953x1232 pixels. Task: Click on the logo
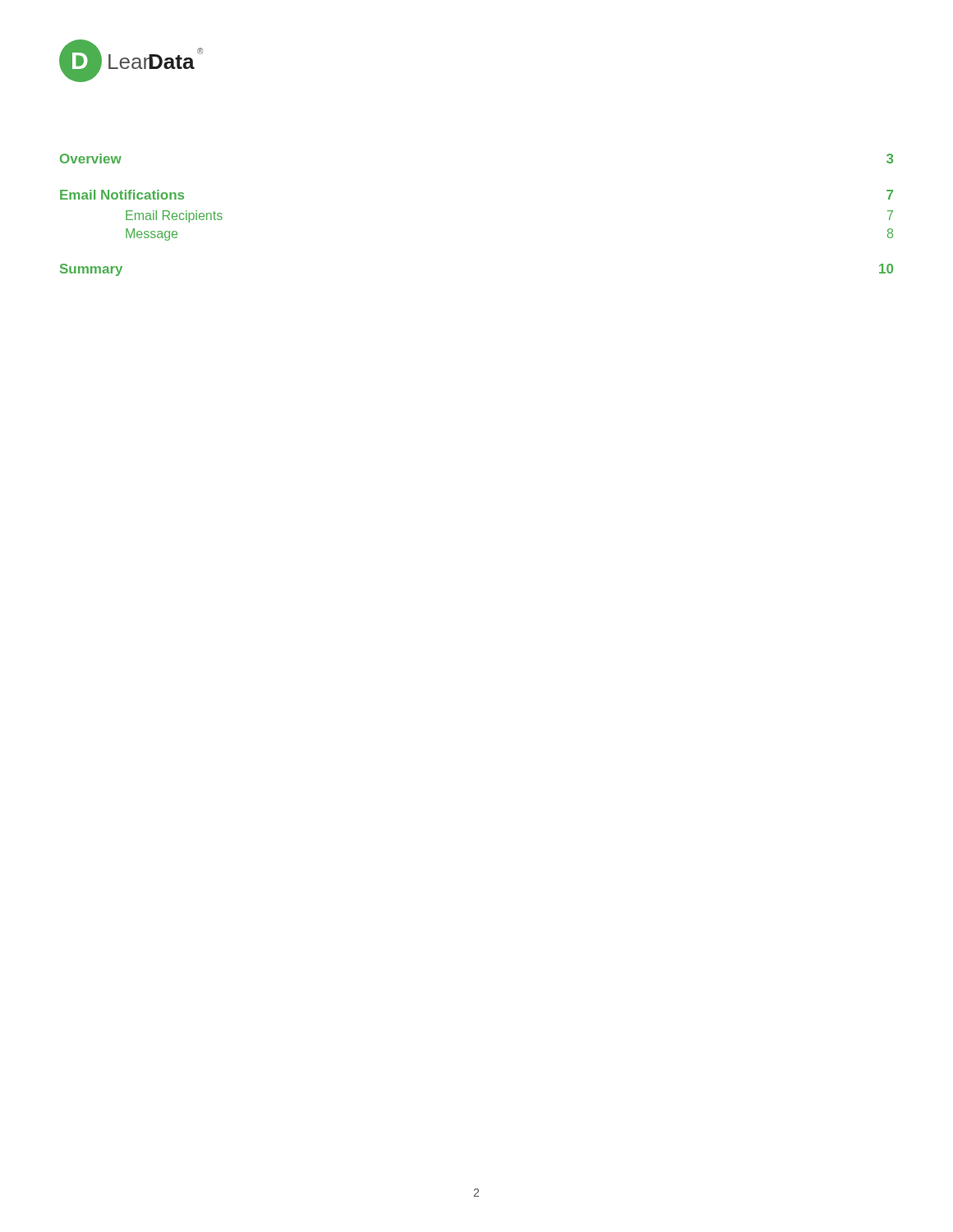pyautogui.click(x=133, y=62)
